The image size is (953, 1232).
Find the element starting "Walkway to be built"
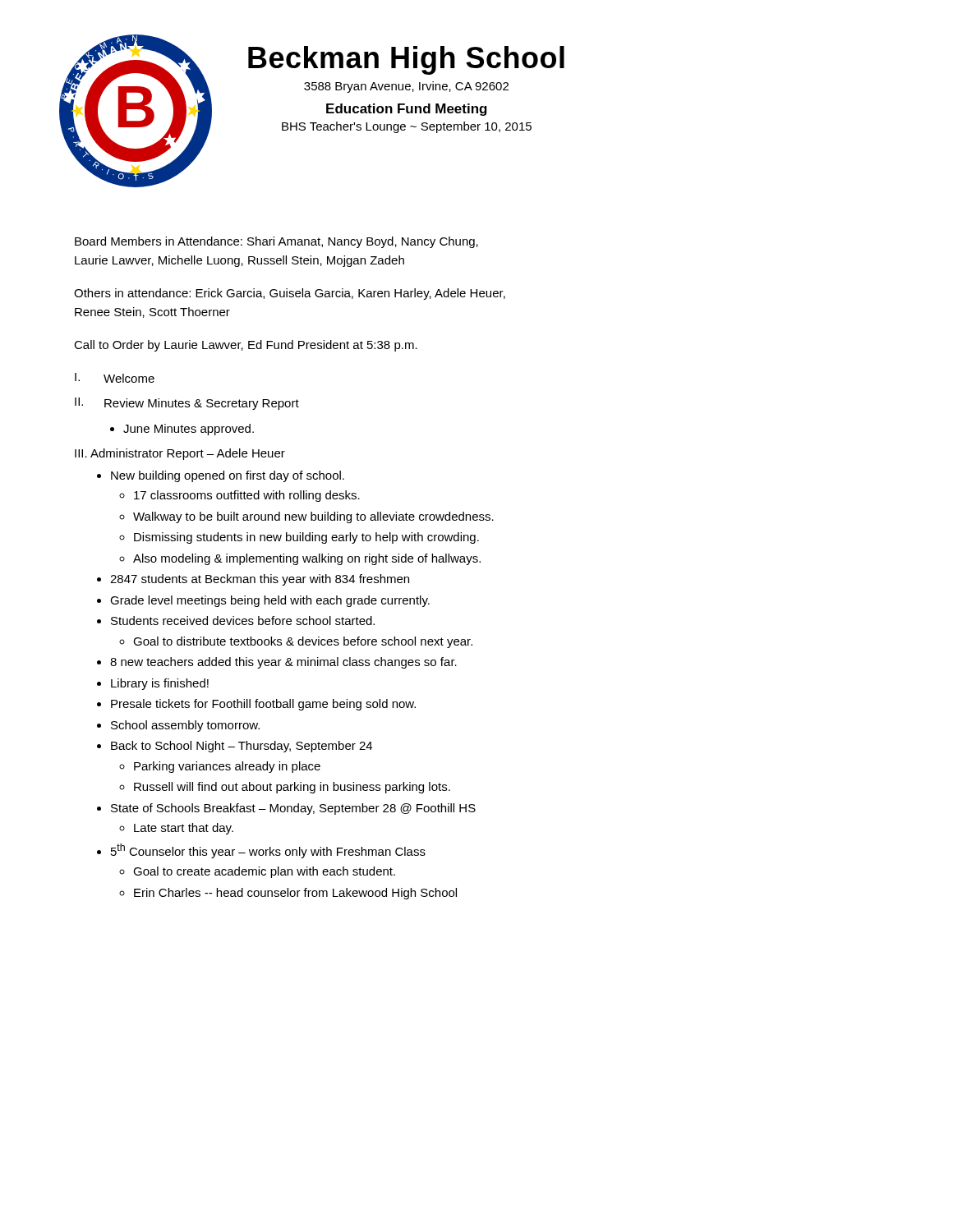314,516
